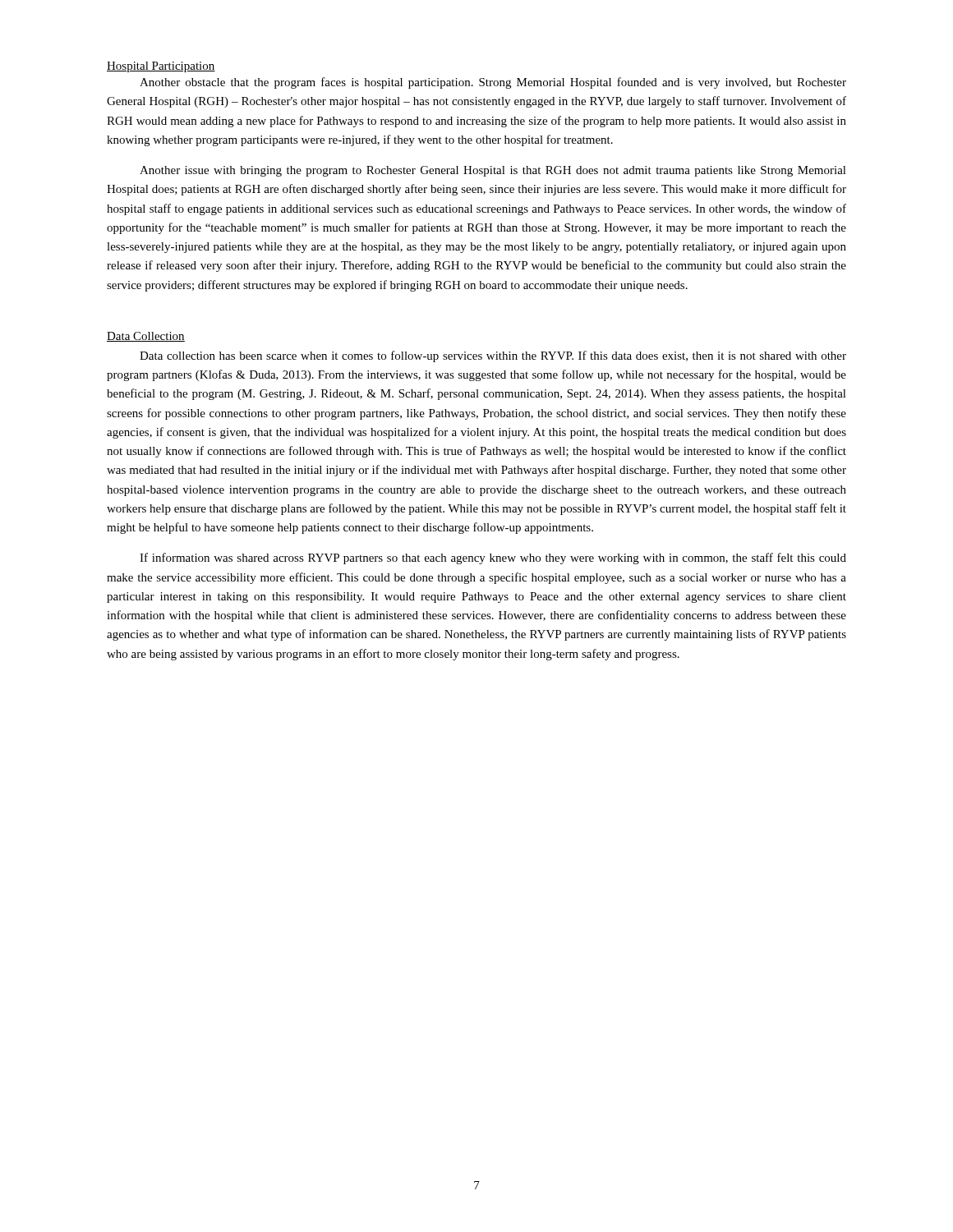Navigate to the text block starting "Another issue with bringing the program to Rochester"

click(x=476, y=228)
